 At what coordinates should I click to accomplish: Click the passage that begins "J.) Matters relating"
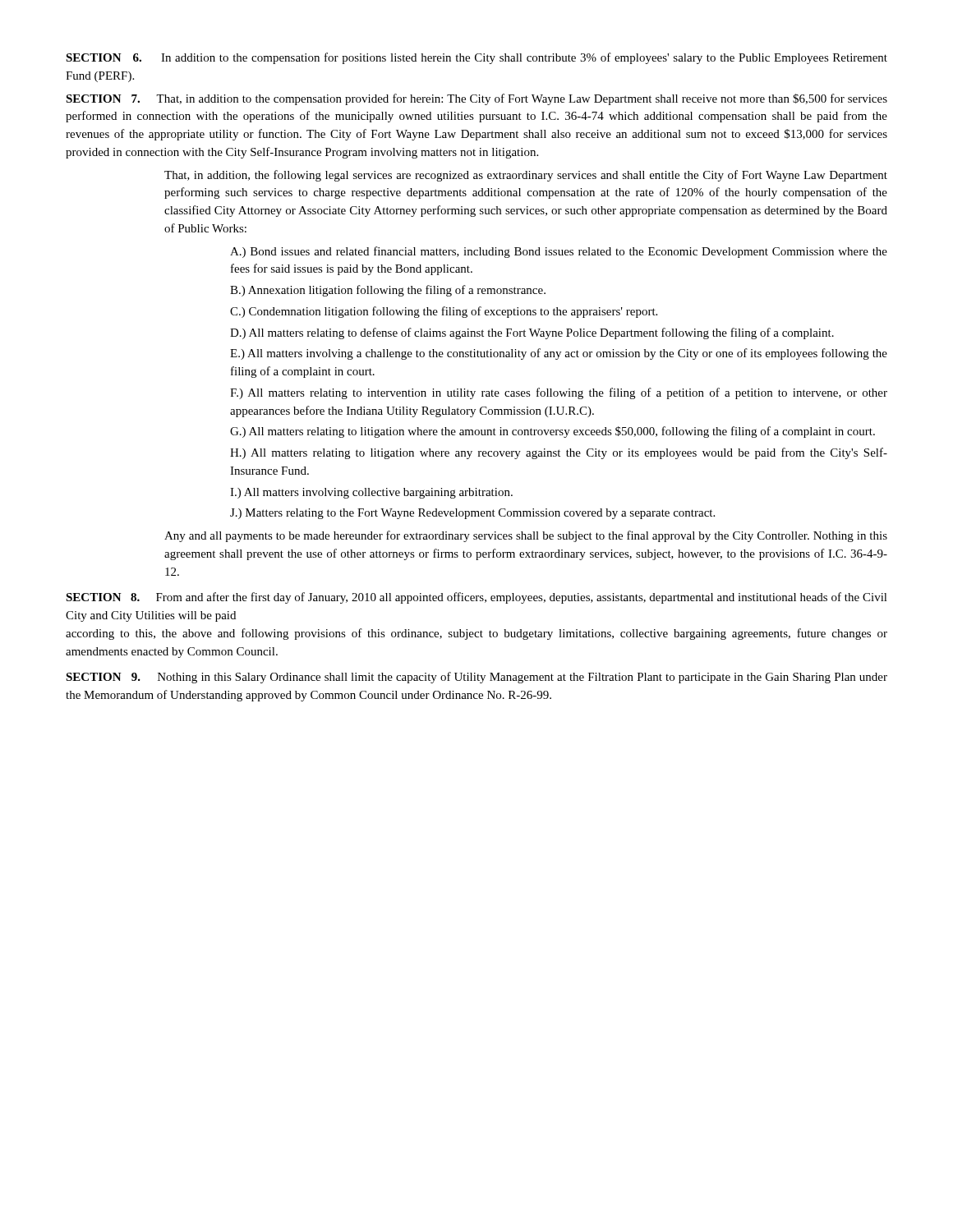click(559, 513)
